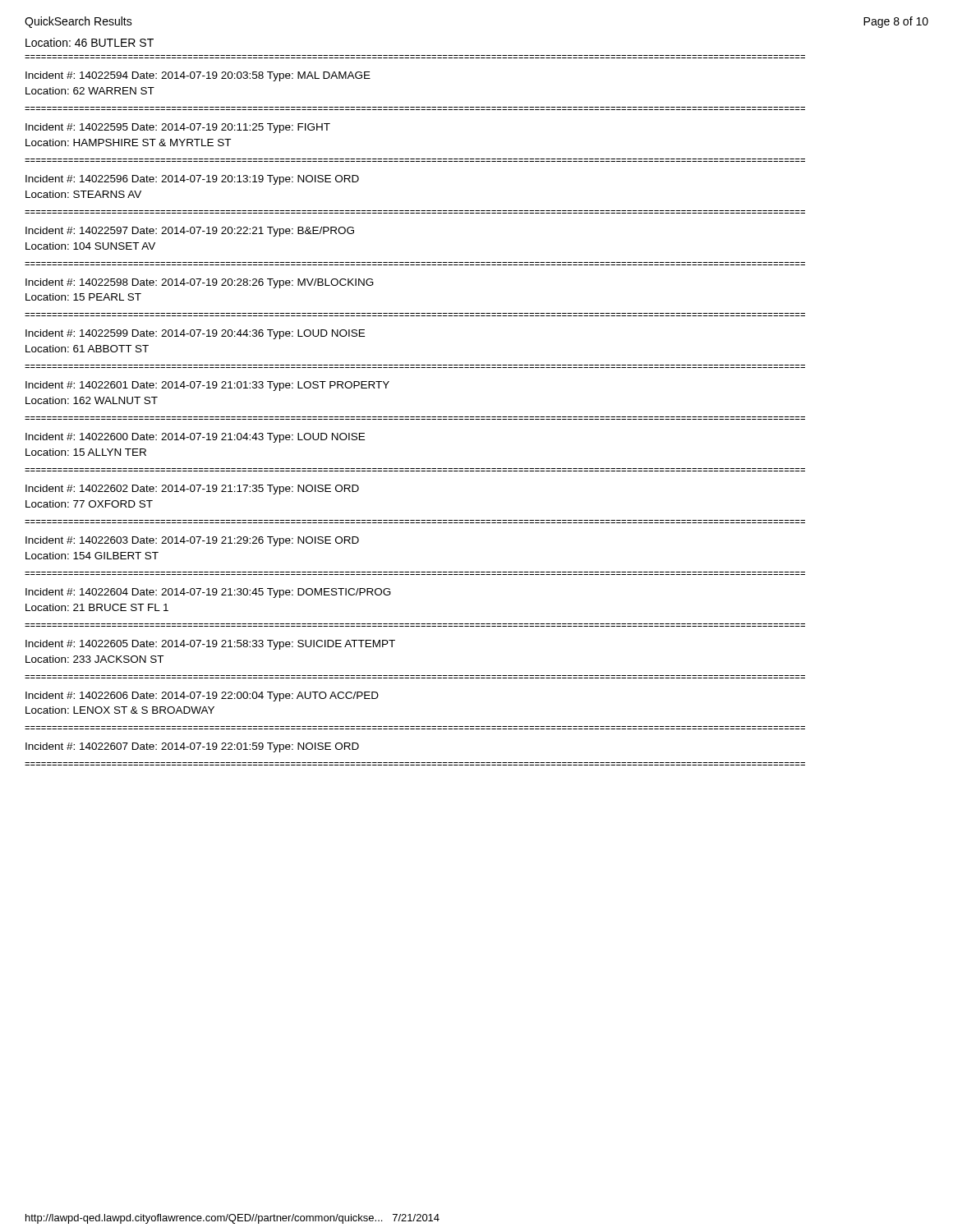Navigate to the text starting "Incident #: 14022598 Date:"
Image resolution: width=953 pixels, height=1232 pixels.
click(200, 283)
